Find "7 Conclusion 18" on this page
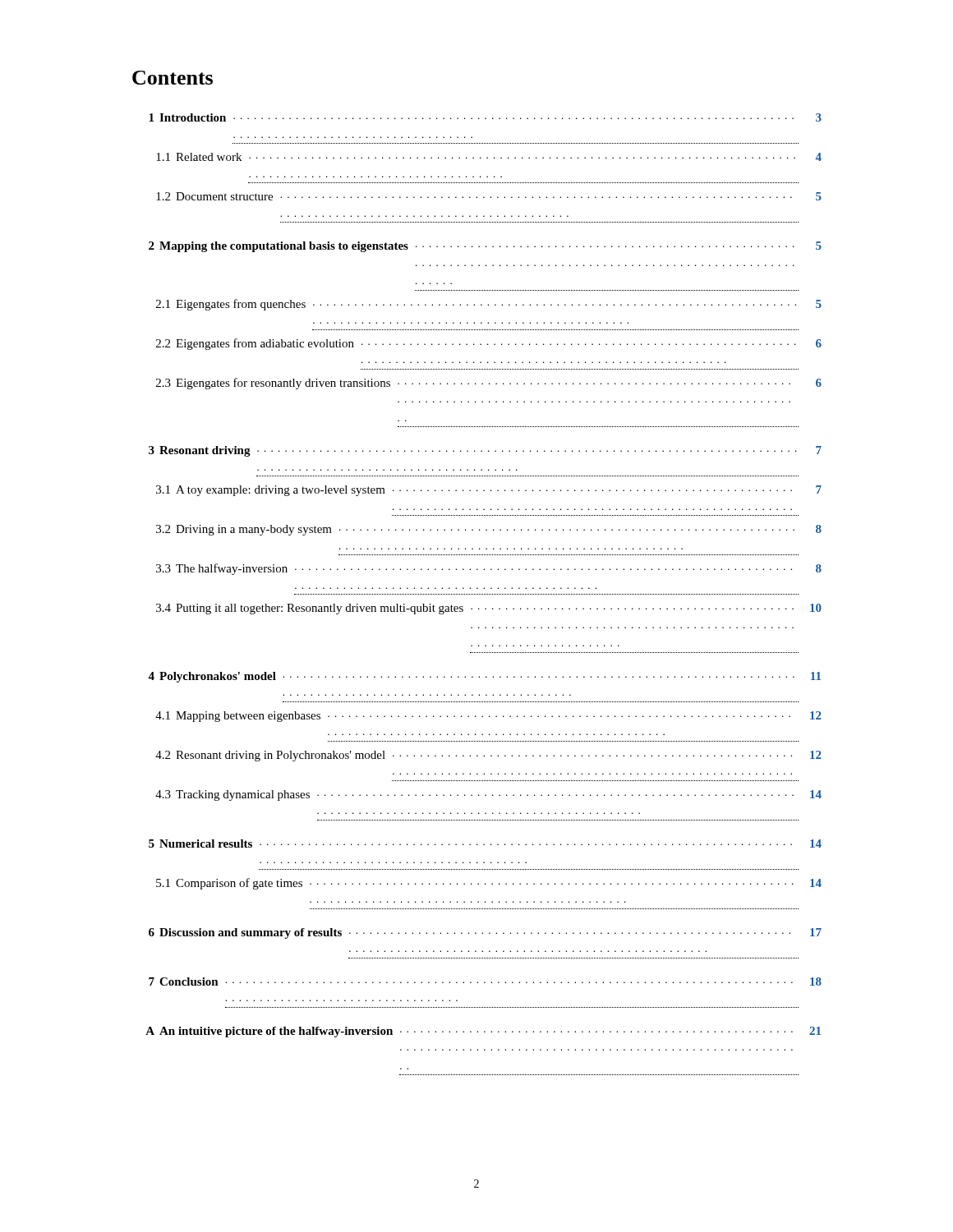The image size is (953, 1232). [x=476, y=991]
